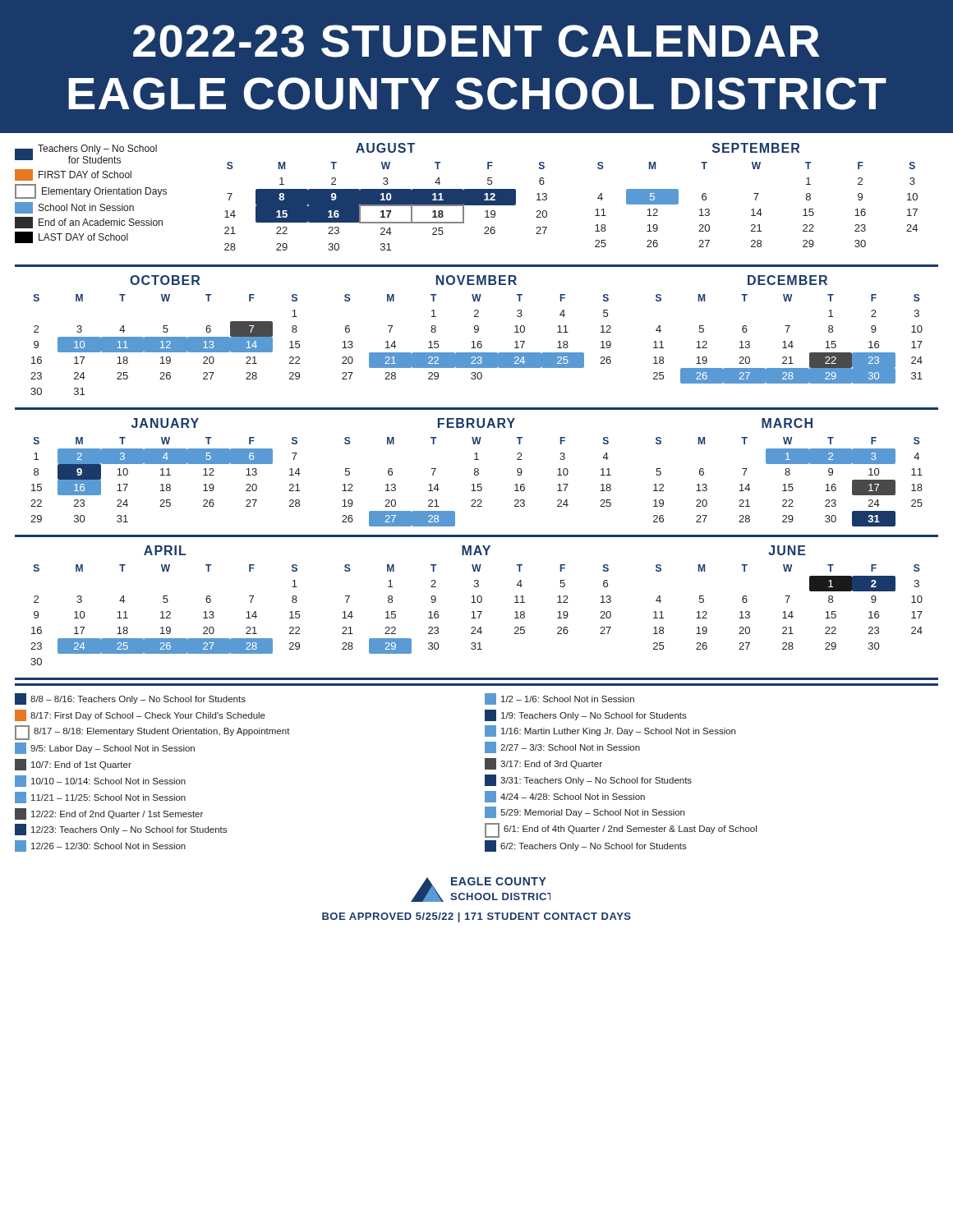Point to the block starting "3/17: End of"

pyautogui.click(x=543, y=765)
